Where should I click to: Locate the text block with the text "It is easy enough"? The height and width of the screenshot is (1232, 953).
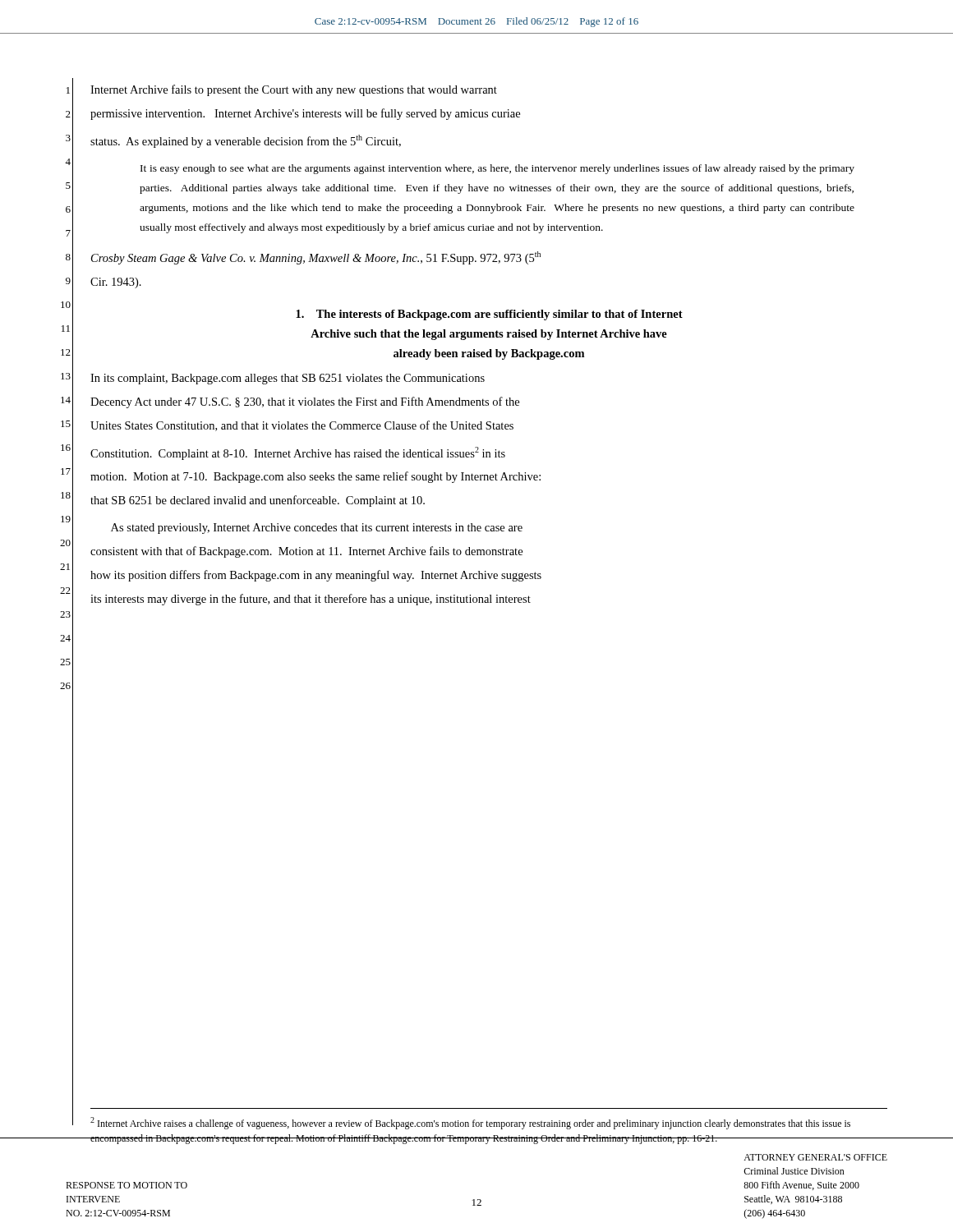point(497,197)
